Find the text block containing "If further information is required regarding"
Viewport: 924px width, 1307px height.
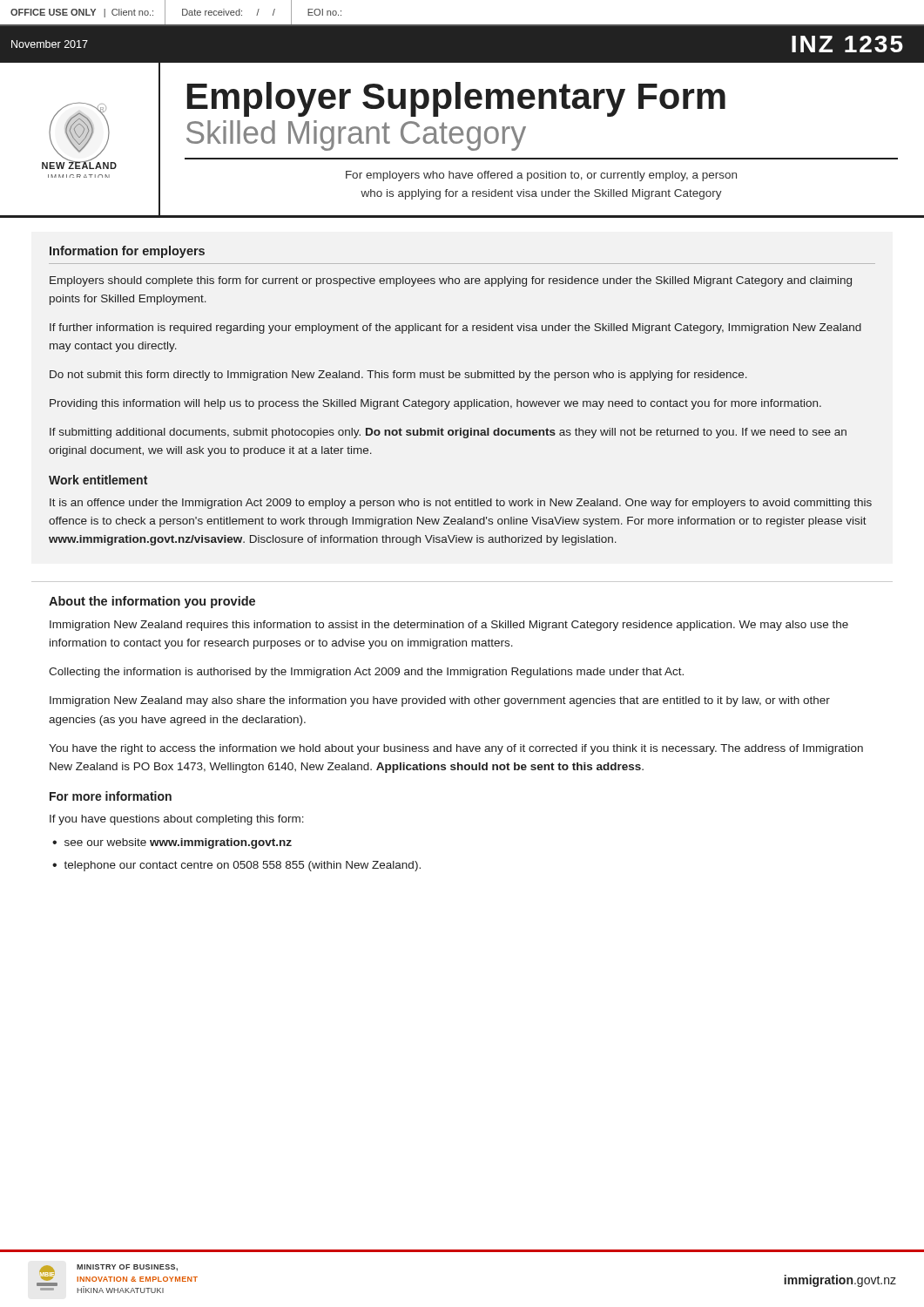(x=455, y=336)
